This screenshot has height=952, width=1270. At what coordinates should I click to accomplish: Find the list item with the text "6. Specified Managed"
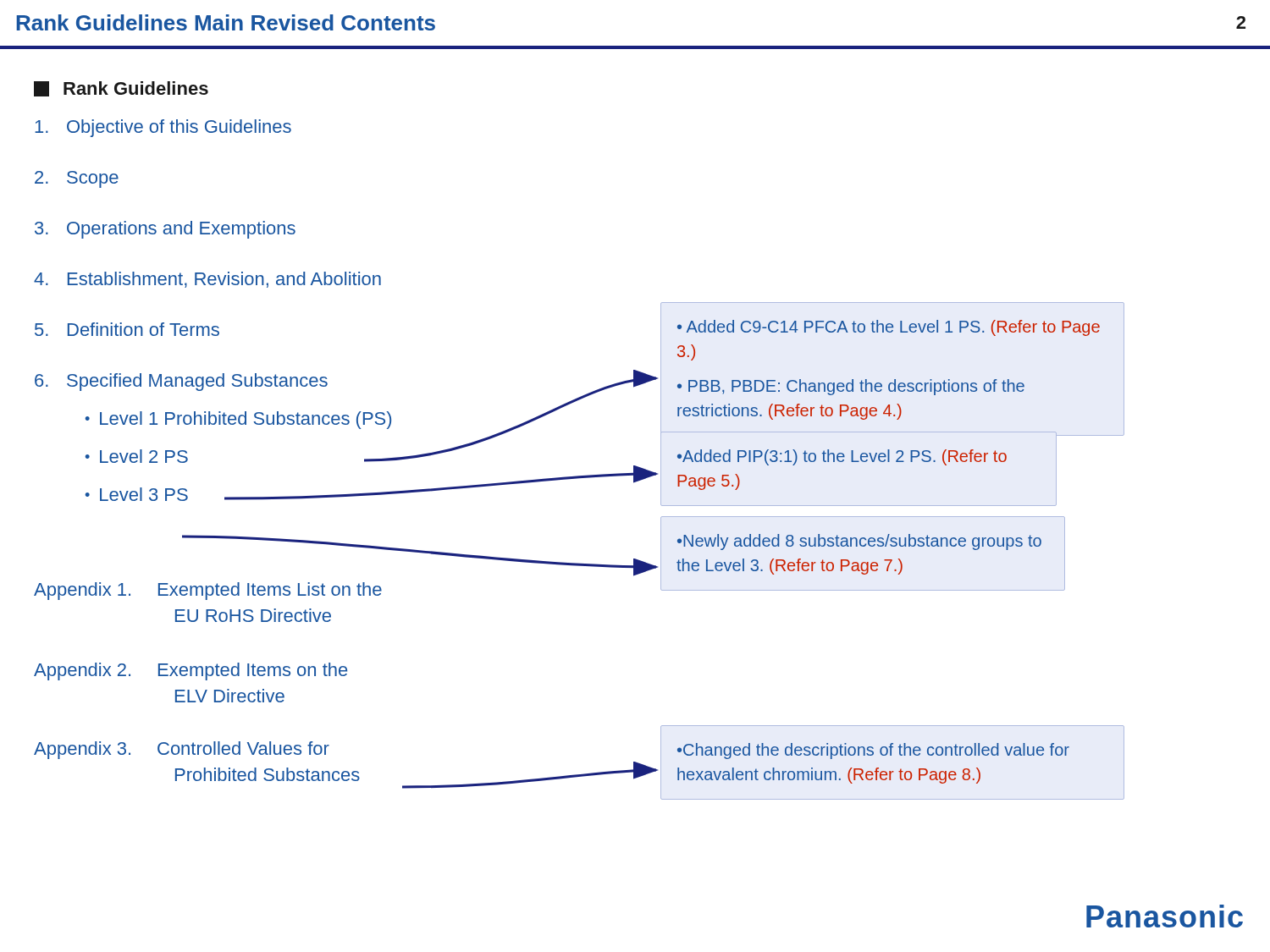click(181, 381)
